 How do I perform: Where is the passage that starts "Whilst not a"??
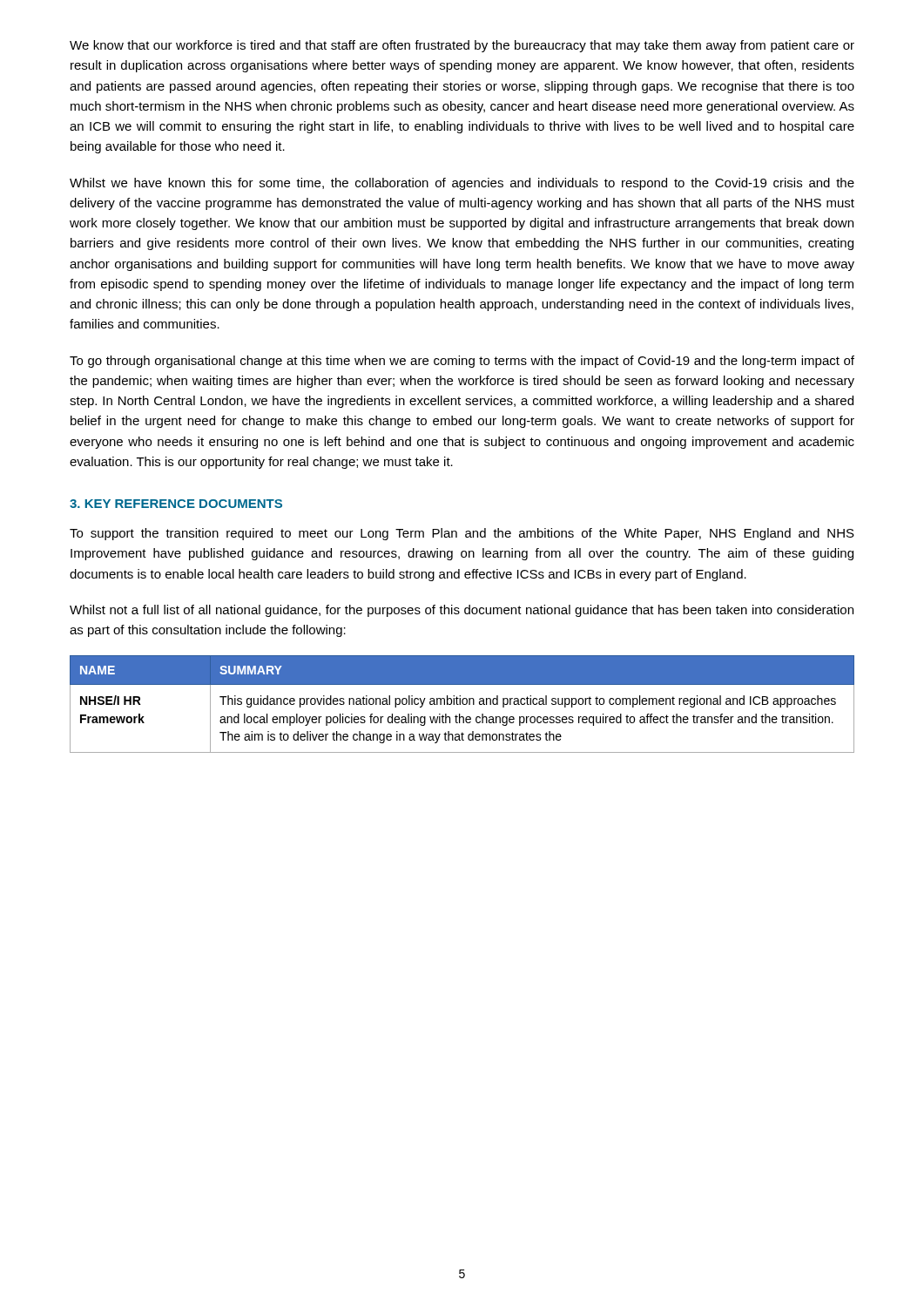click(462, 619)
